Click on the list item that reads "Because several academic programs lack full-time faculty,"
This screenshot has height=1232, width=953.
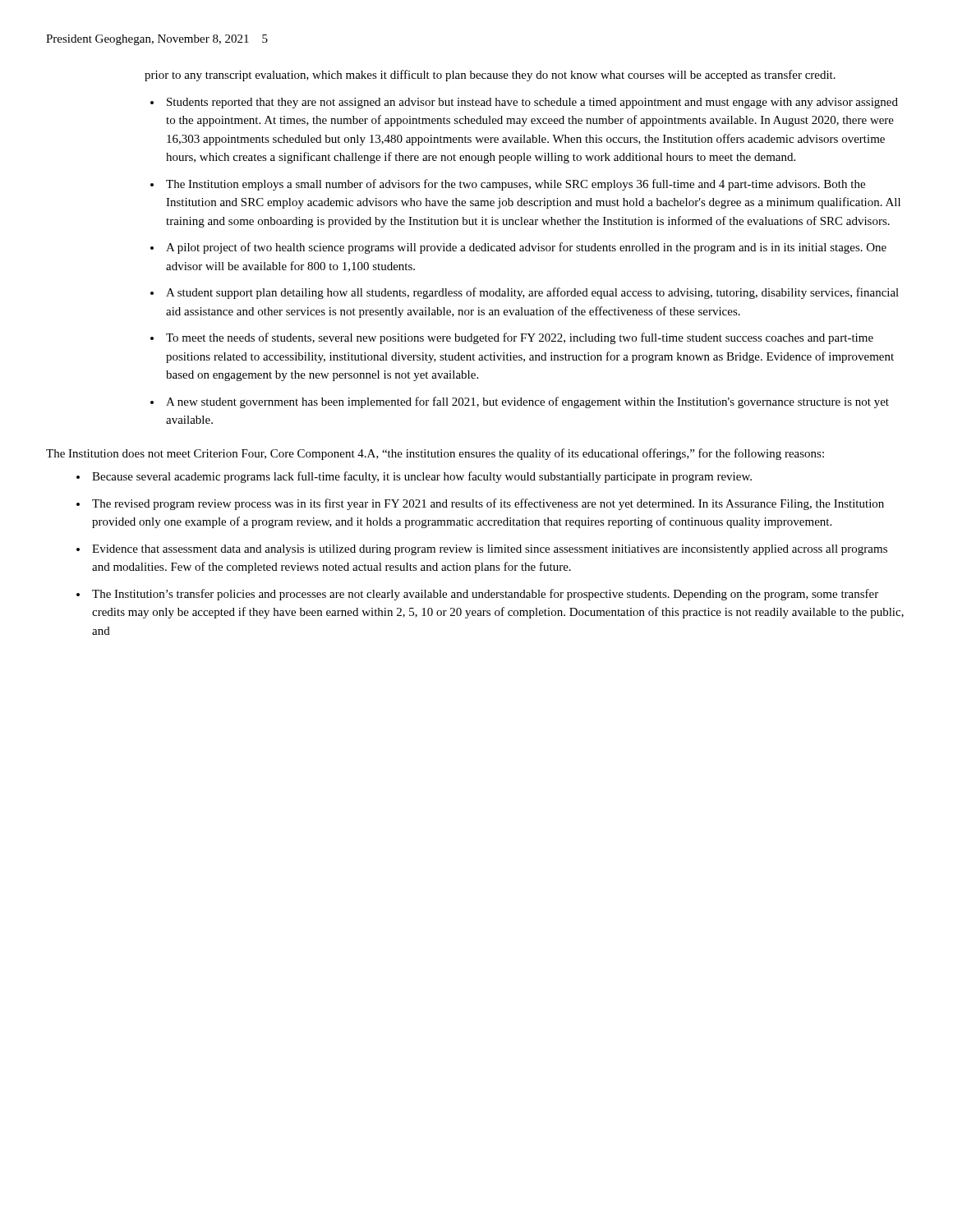point(422,476)
